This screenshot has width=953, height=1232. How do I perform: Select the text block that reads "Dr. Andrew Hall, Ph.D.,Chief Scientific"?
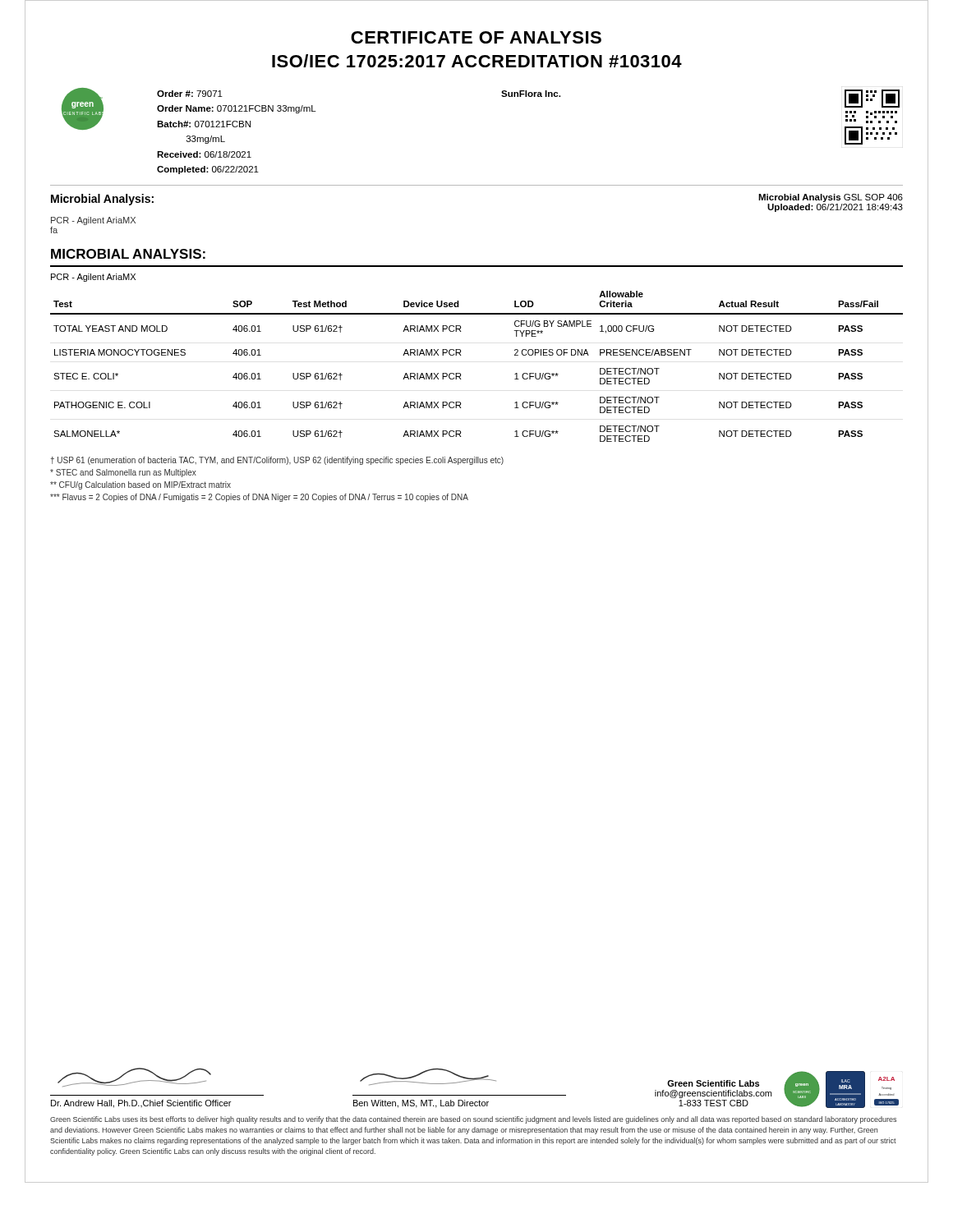point(193,1083)
